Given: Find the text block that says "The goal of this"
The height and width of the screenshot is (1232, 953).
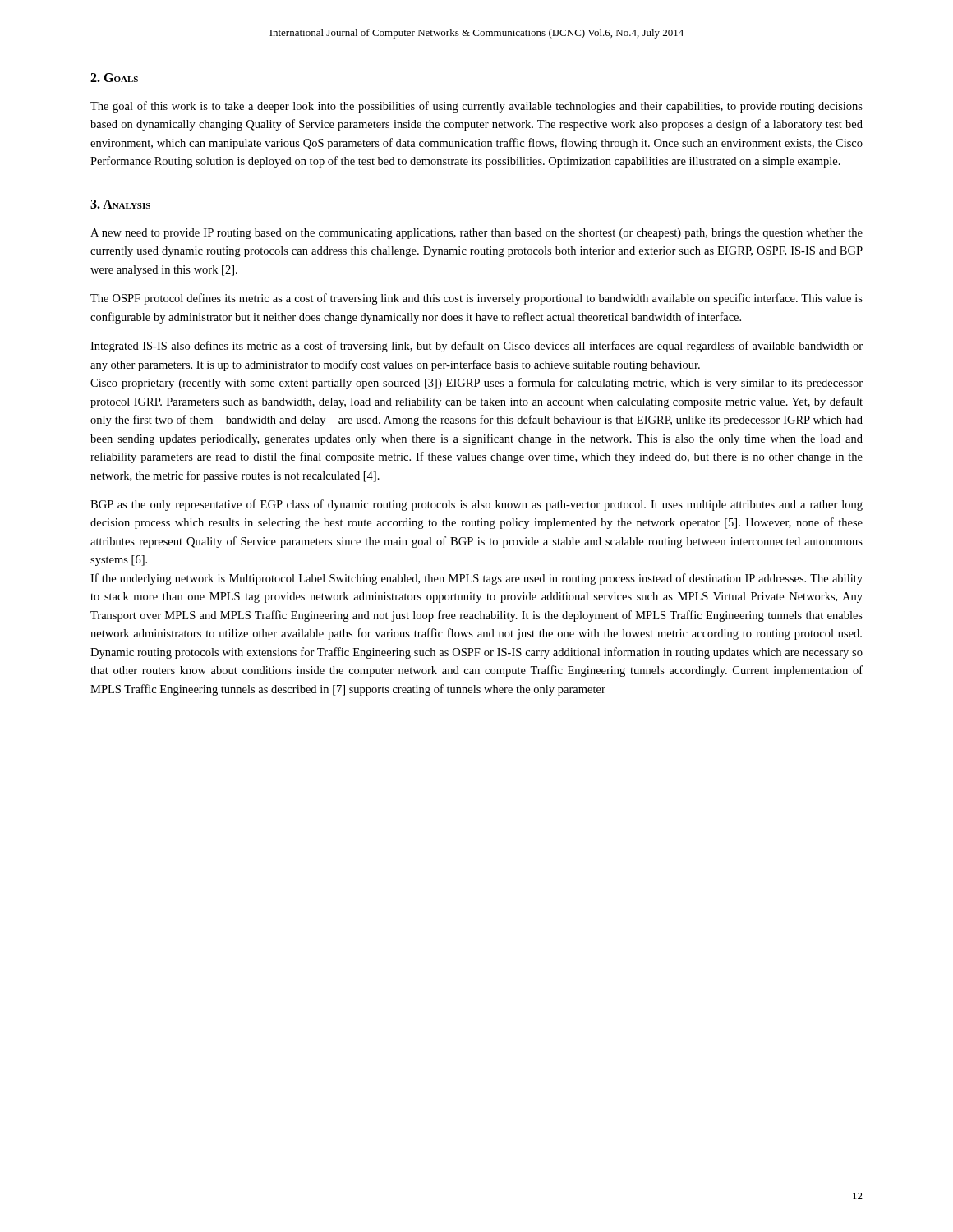Looking at the screenshot, I should [476, 134].
